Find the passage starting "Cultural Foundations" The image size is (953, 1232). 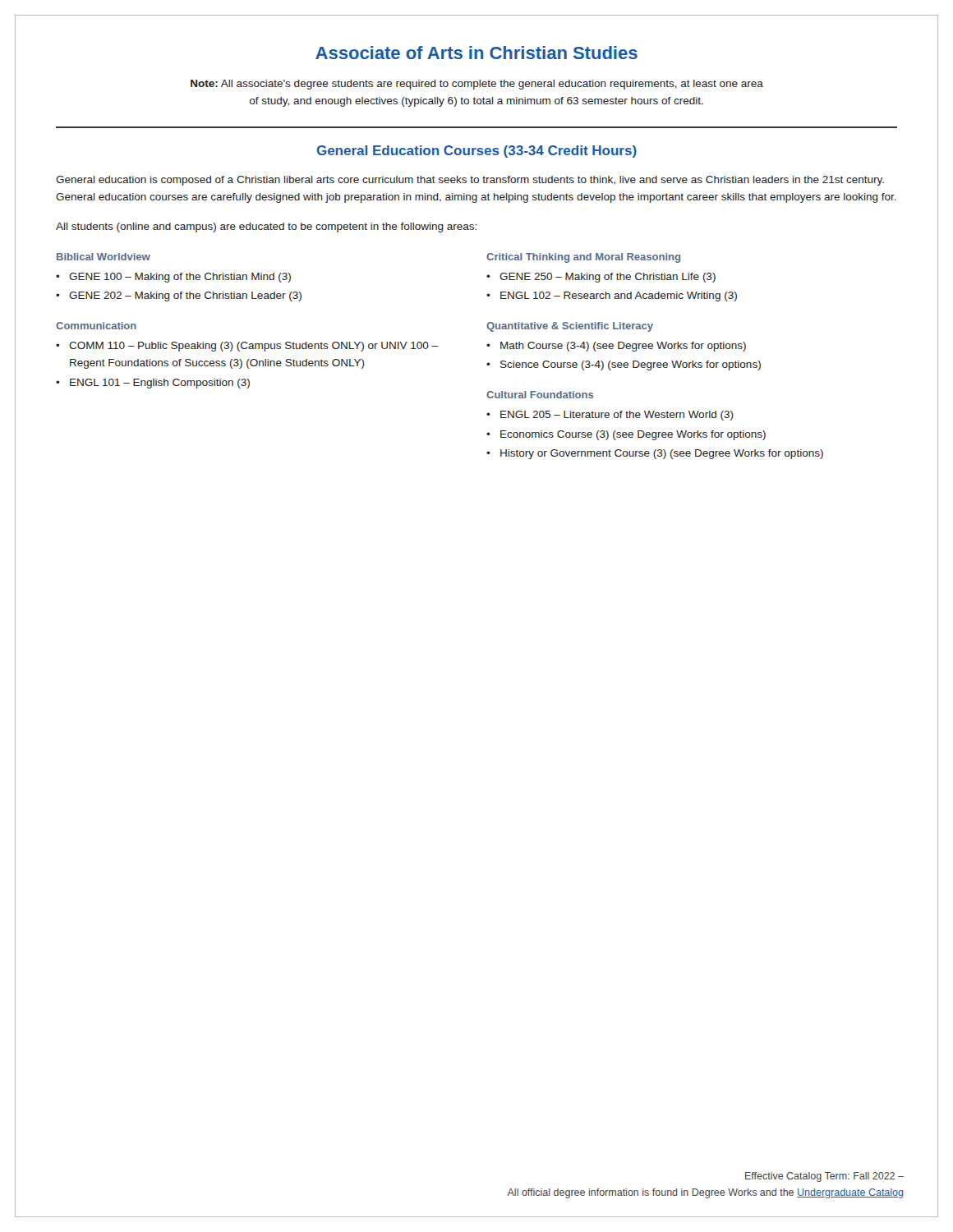(x=540, y=395)
